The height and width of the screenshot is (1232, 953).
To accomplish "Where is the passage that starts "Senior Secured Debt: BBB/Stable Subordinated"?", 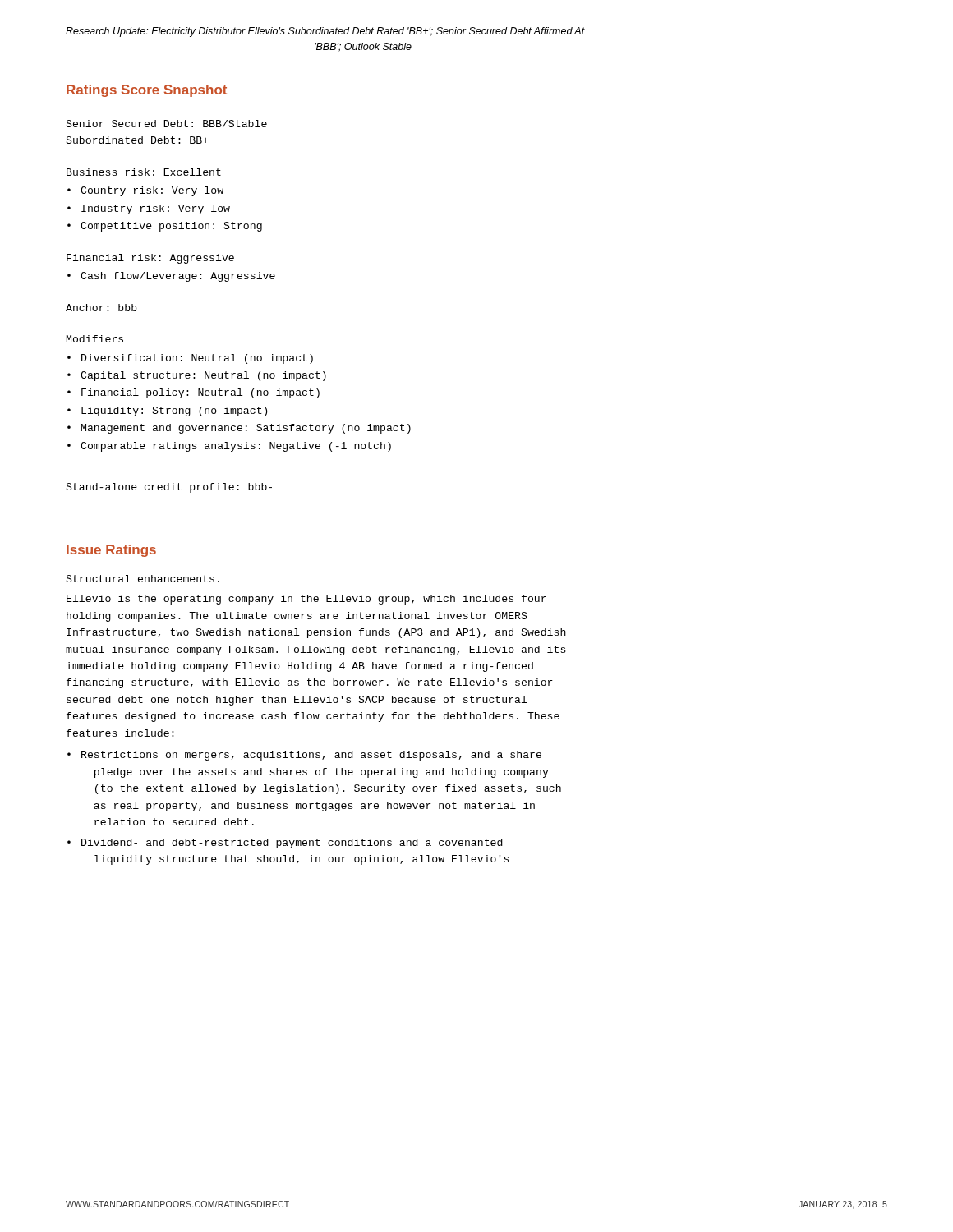I will pyautogui.click(x=166, y=124).
